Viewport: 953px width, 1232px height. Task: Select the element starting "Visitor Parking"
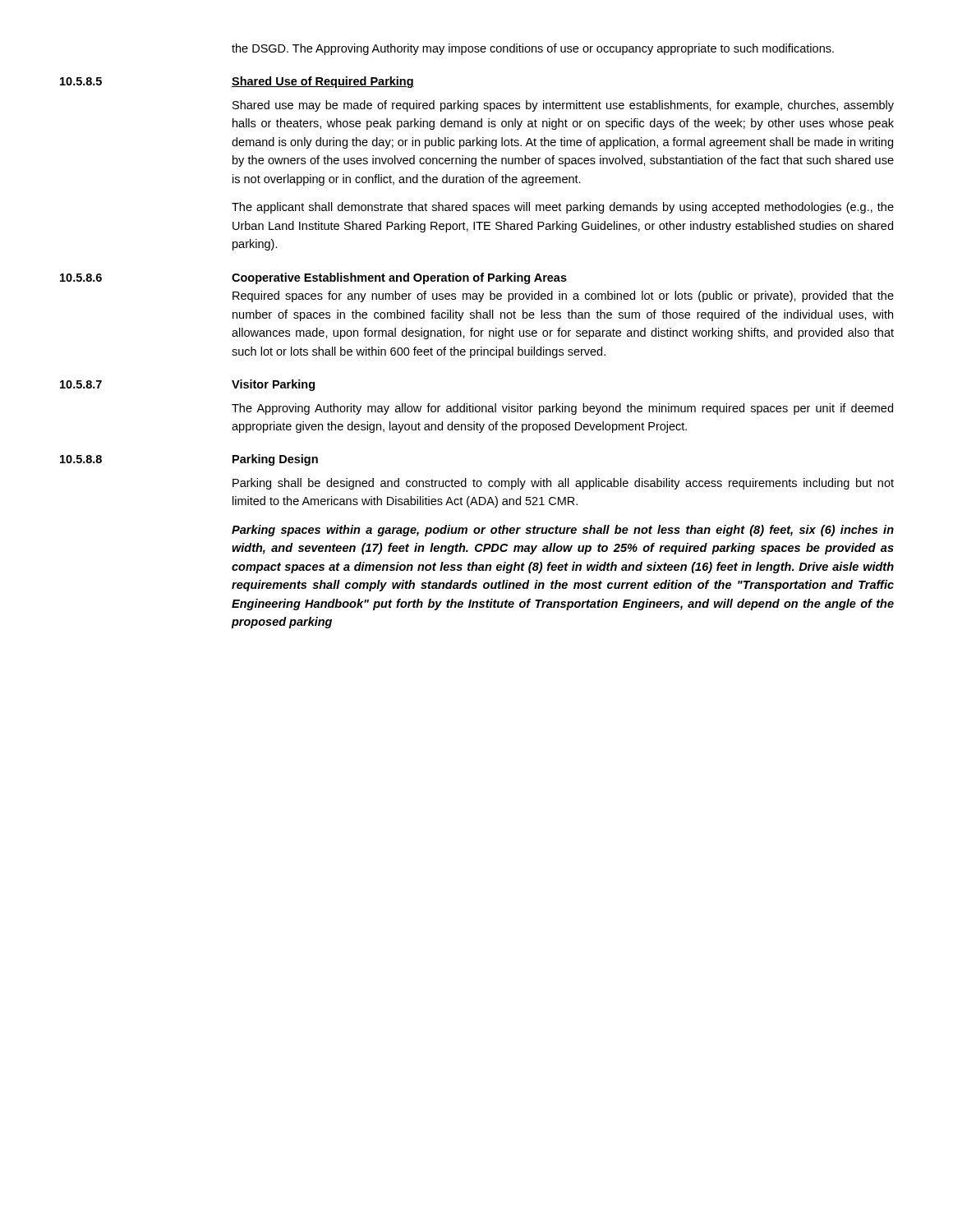tap(274, 384)
